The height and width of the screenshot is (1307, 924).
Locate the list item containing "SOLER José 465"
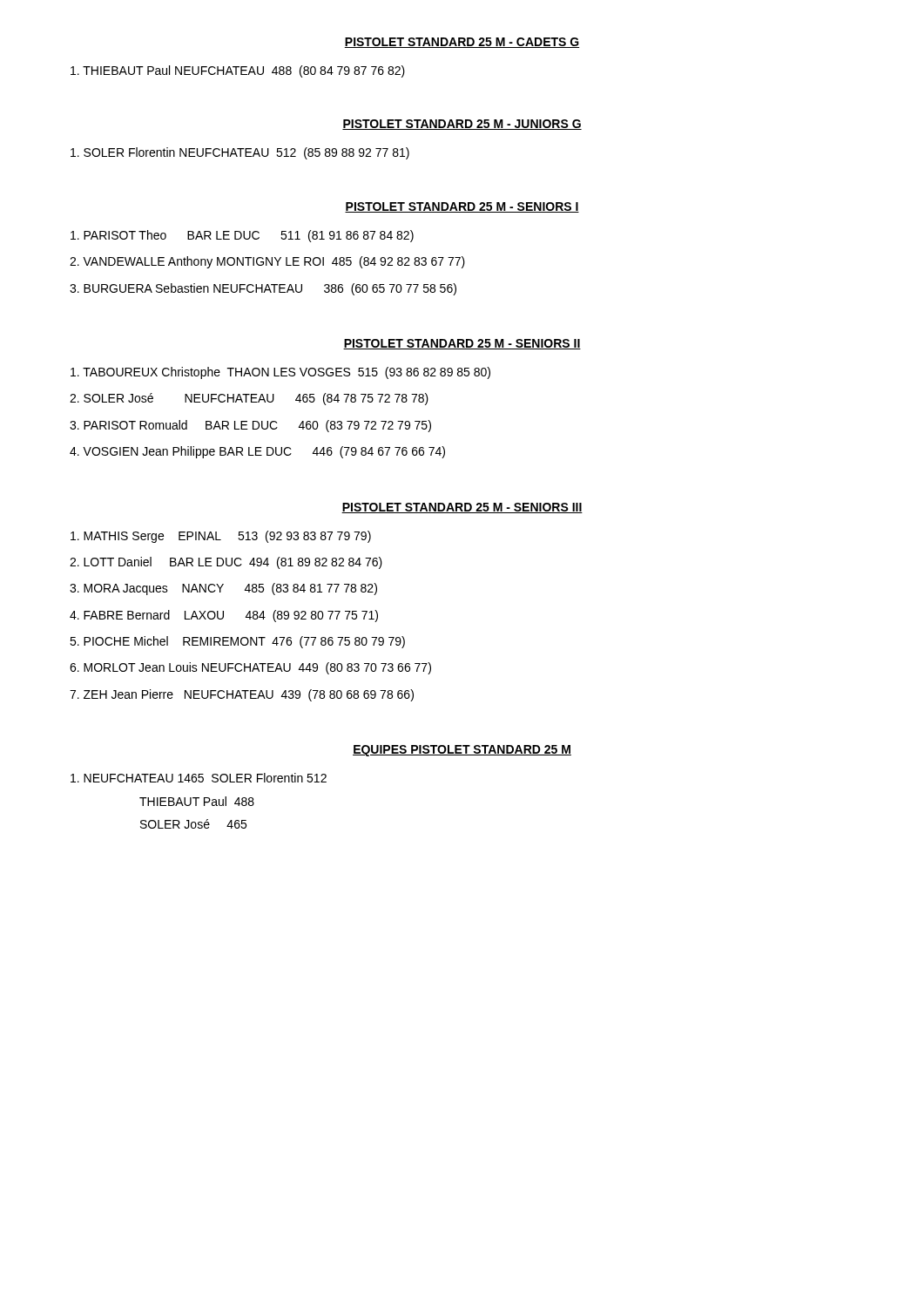(x=193, y=824)
